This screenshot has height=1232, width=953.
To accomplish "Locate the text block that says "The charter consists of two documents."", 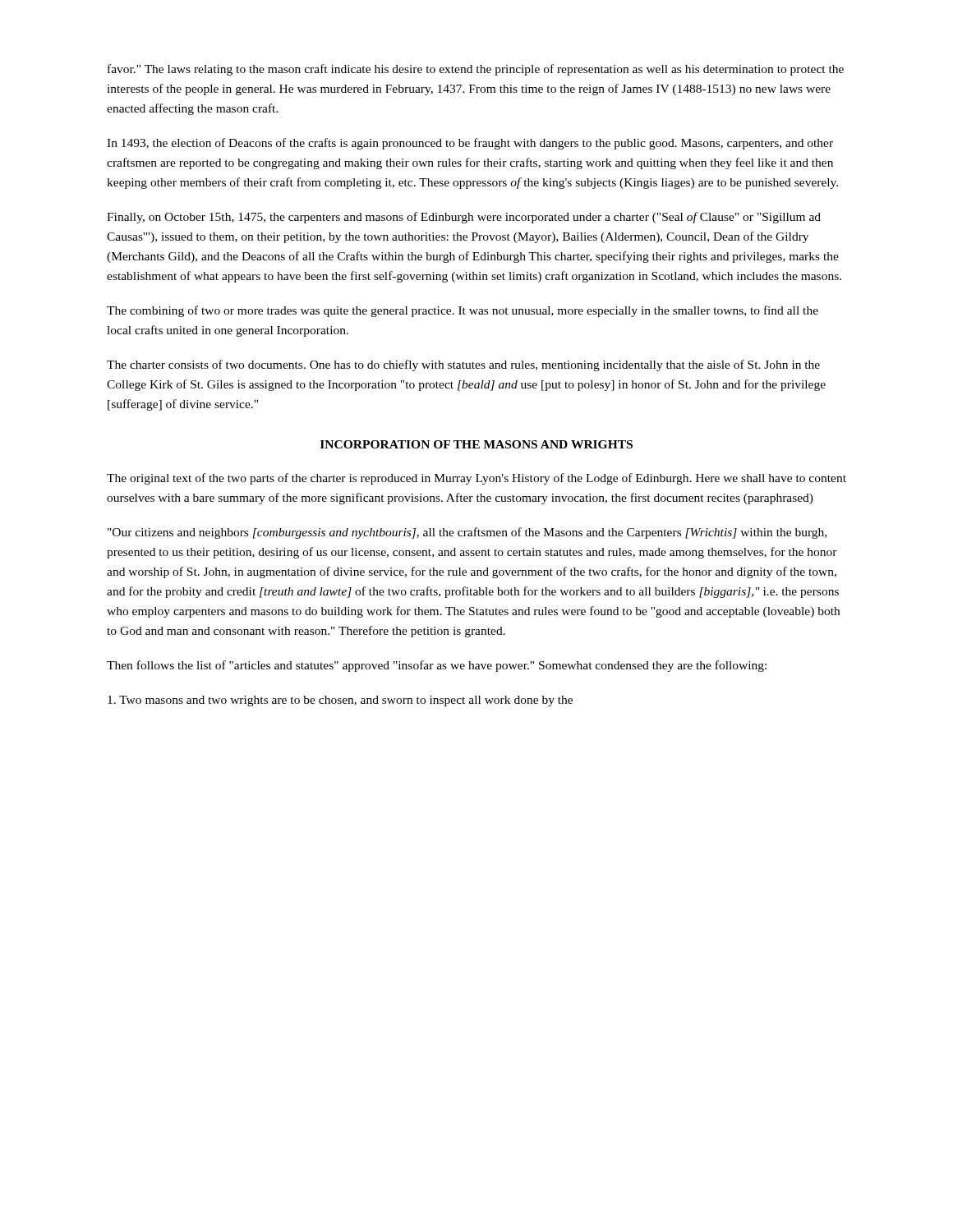I will point(466,384).
